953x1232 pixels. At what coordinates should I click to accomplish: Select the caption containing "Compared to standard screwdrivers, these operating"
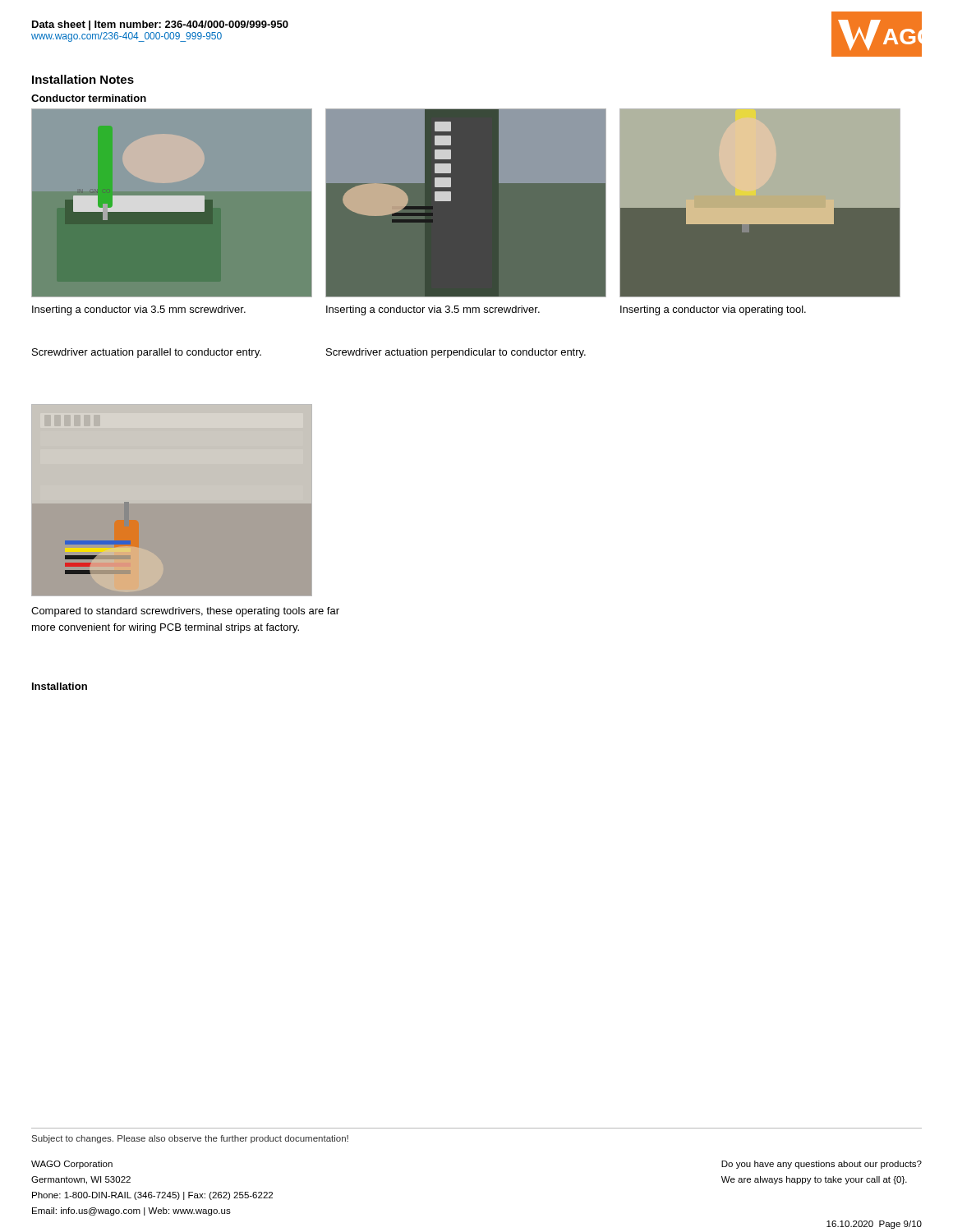coord(185,619)
